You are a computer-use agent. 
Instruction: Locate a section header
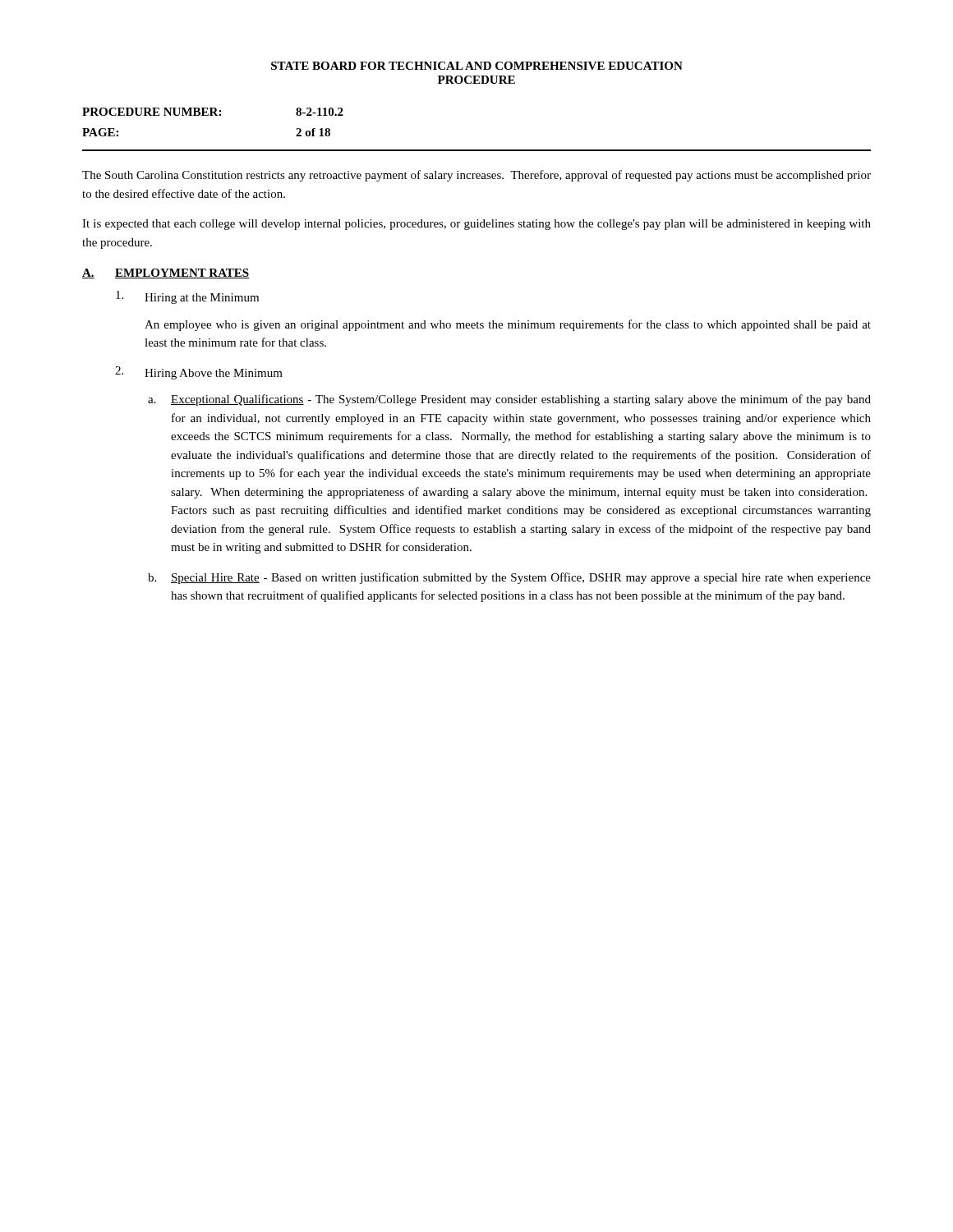tap(166, 273)
